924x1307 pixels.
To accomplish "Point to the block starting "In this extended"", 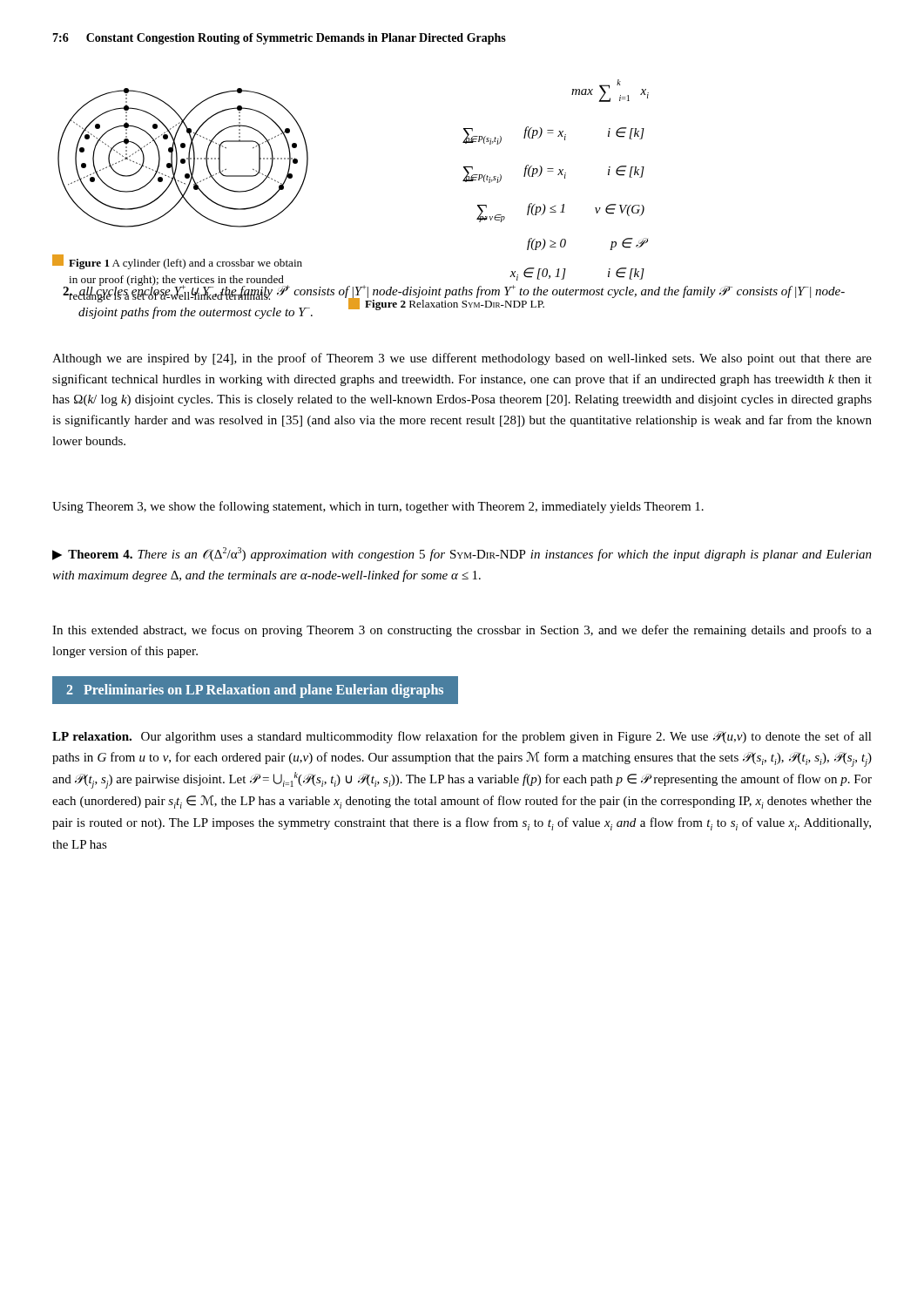I will [x=462, y=640].
